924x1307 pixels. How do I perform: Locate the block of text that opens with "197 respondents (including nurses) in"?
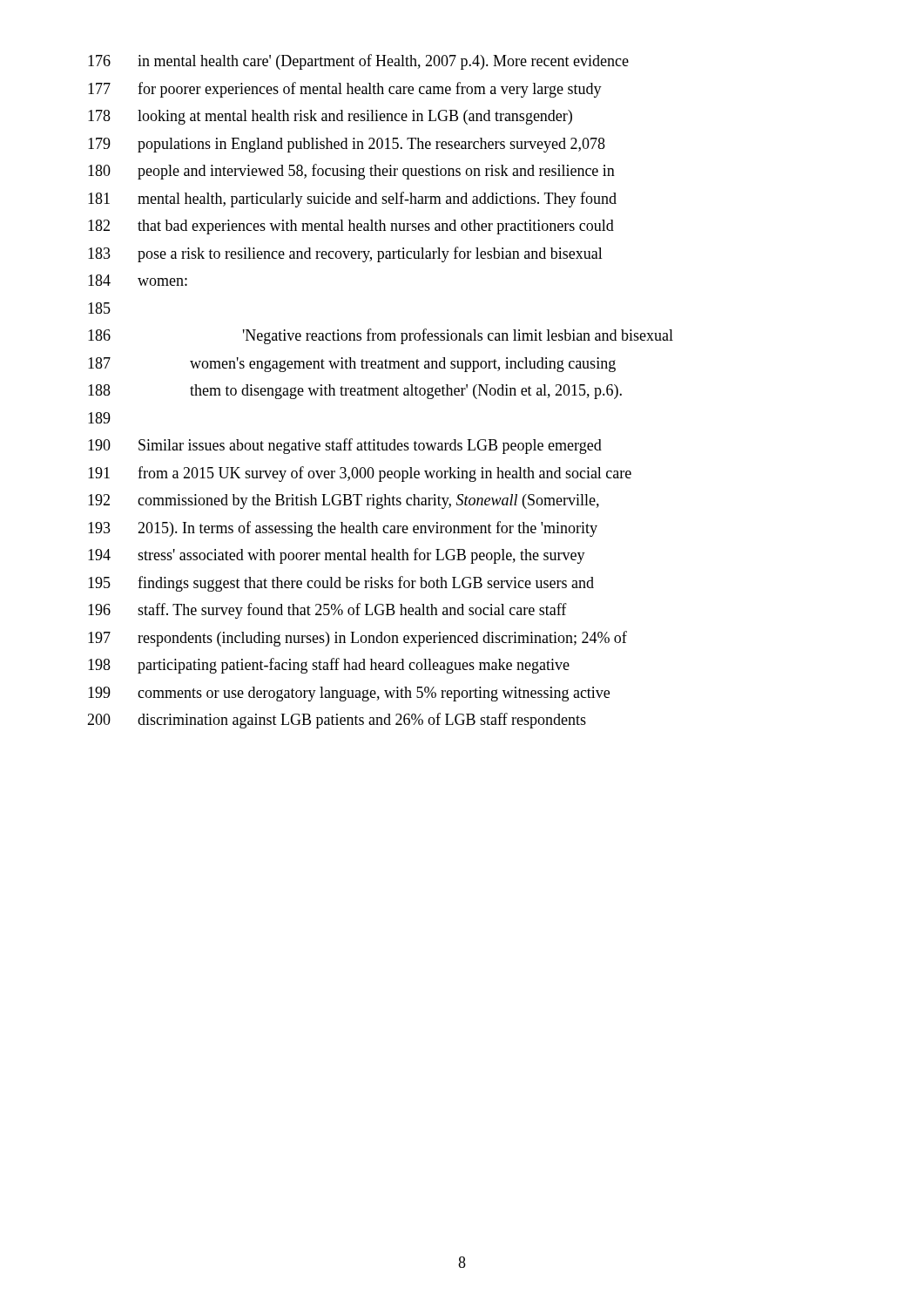point(471,638)
